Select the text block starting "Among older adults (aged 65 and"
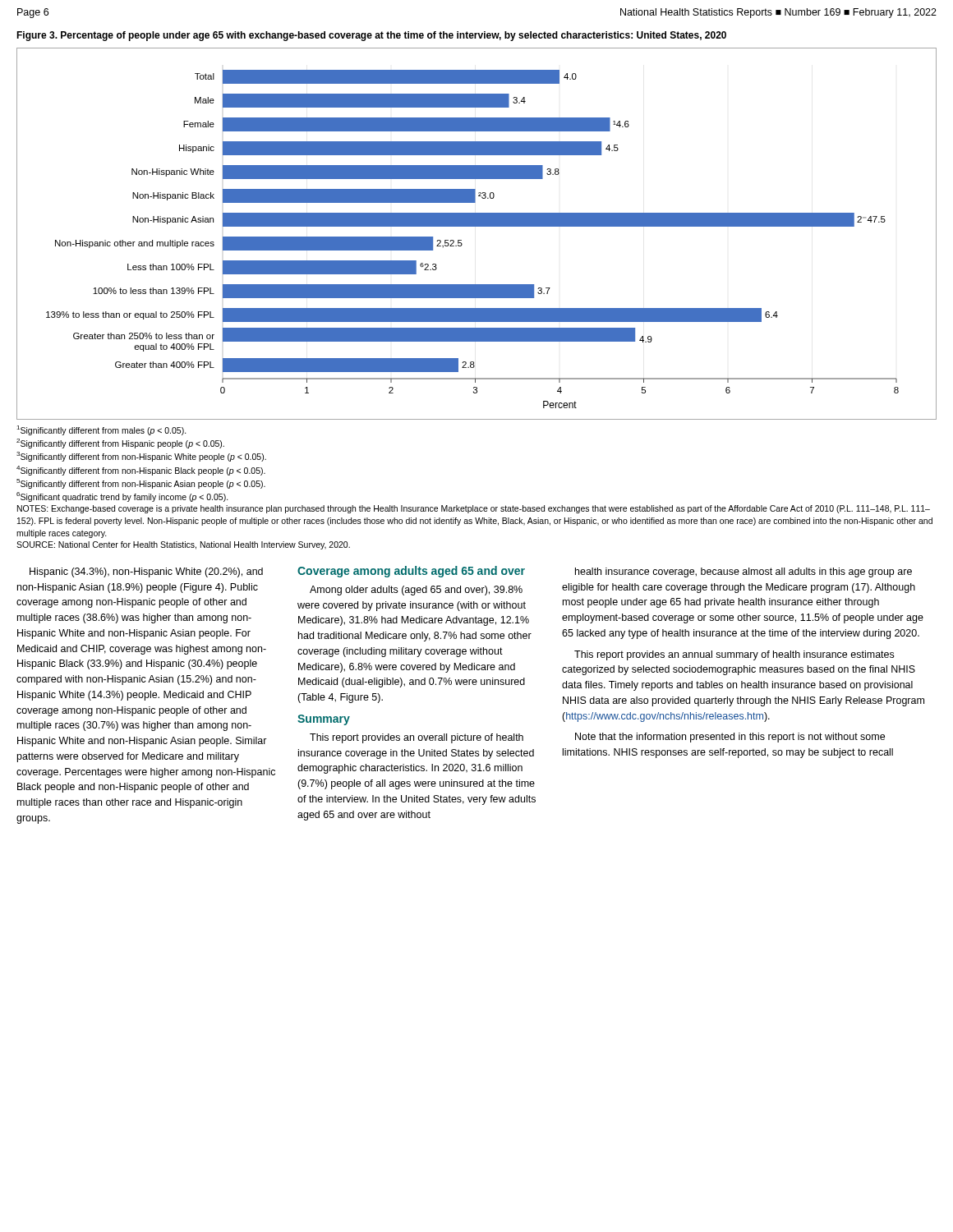 (421, 644)
